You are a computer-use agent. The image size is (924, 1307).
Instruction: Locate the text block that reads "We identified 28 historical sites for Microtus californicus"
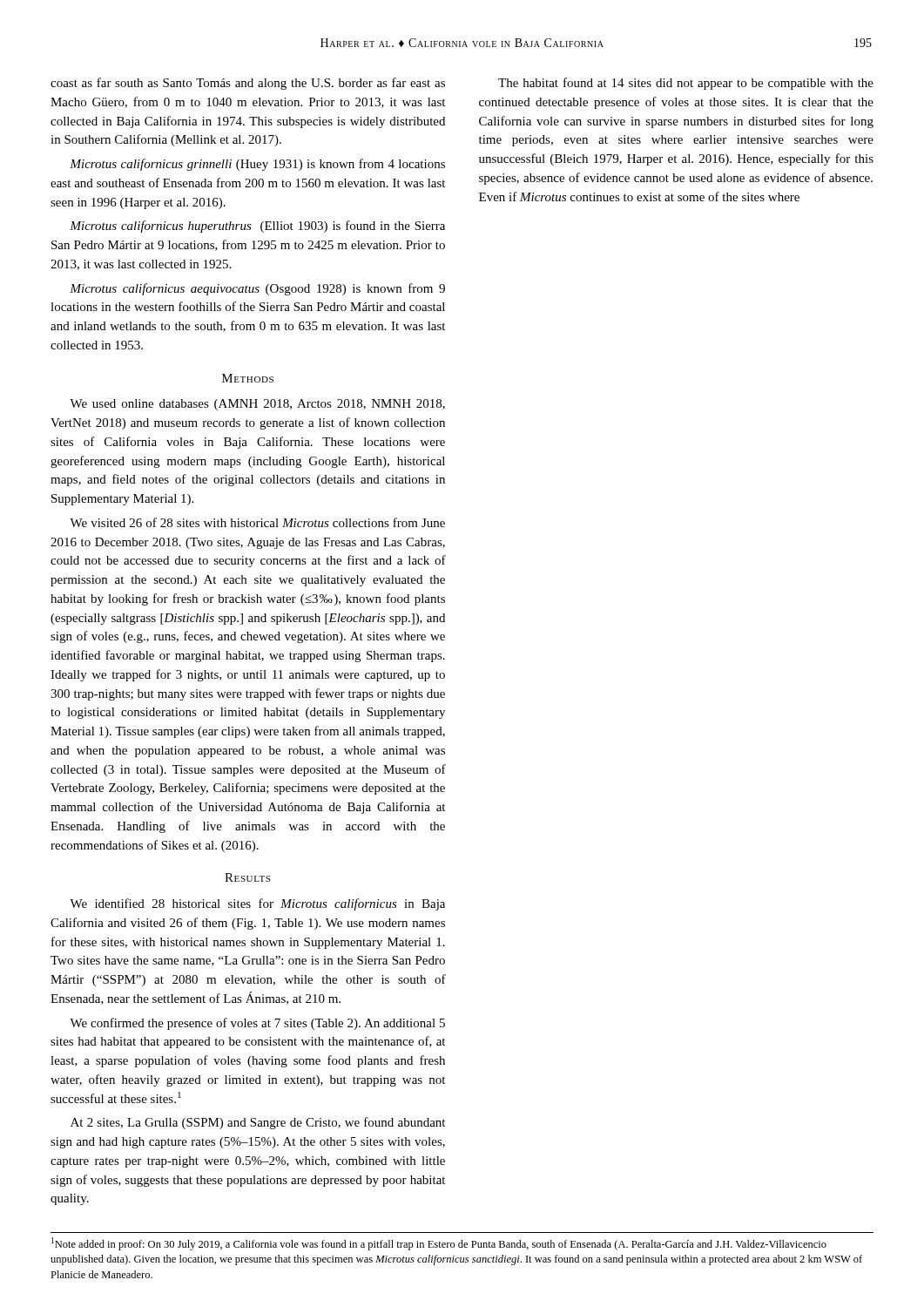coord(248,952)
